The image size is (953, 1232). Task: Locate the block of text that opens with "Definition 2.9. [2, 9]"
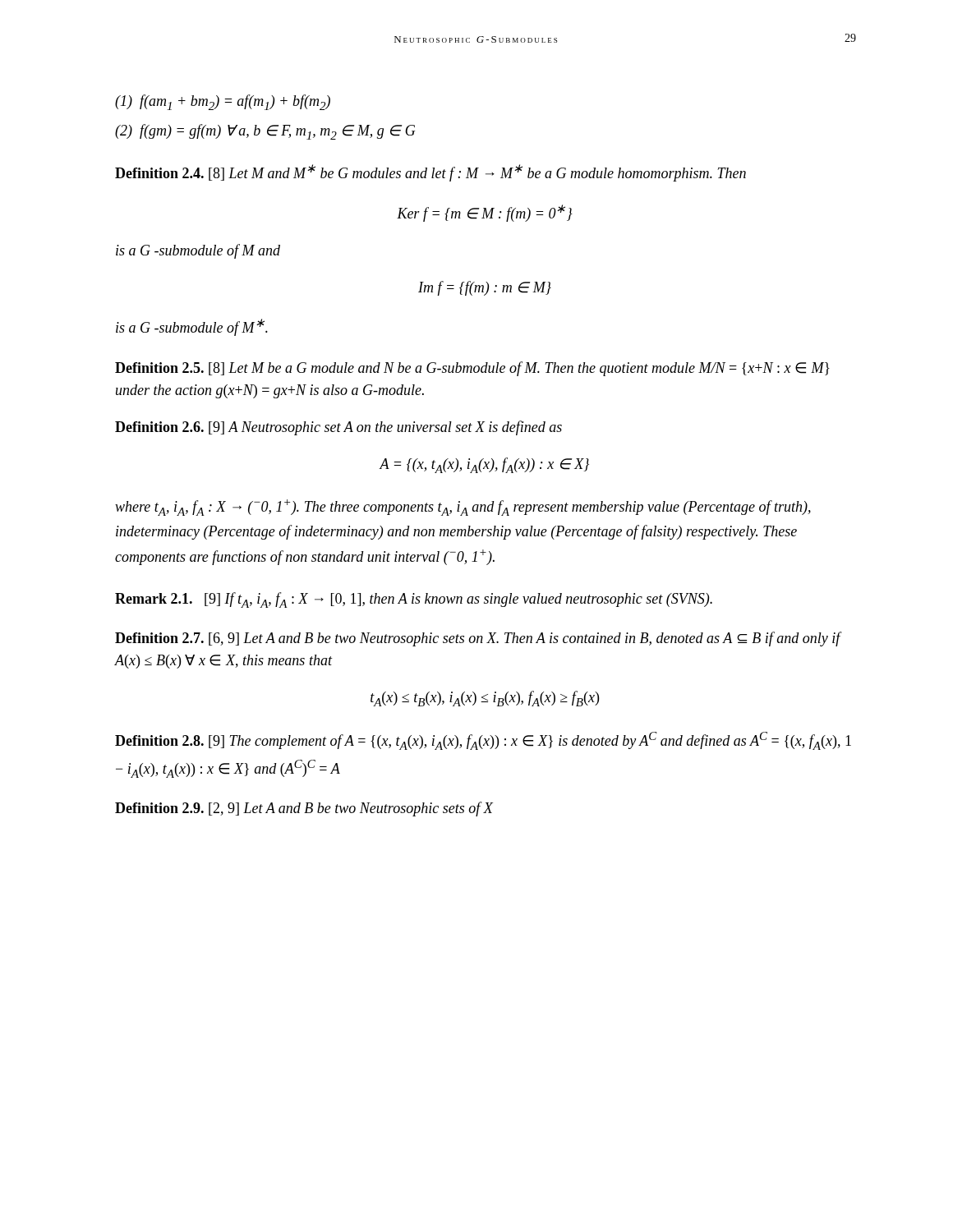tap(304, 808)
